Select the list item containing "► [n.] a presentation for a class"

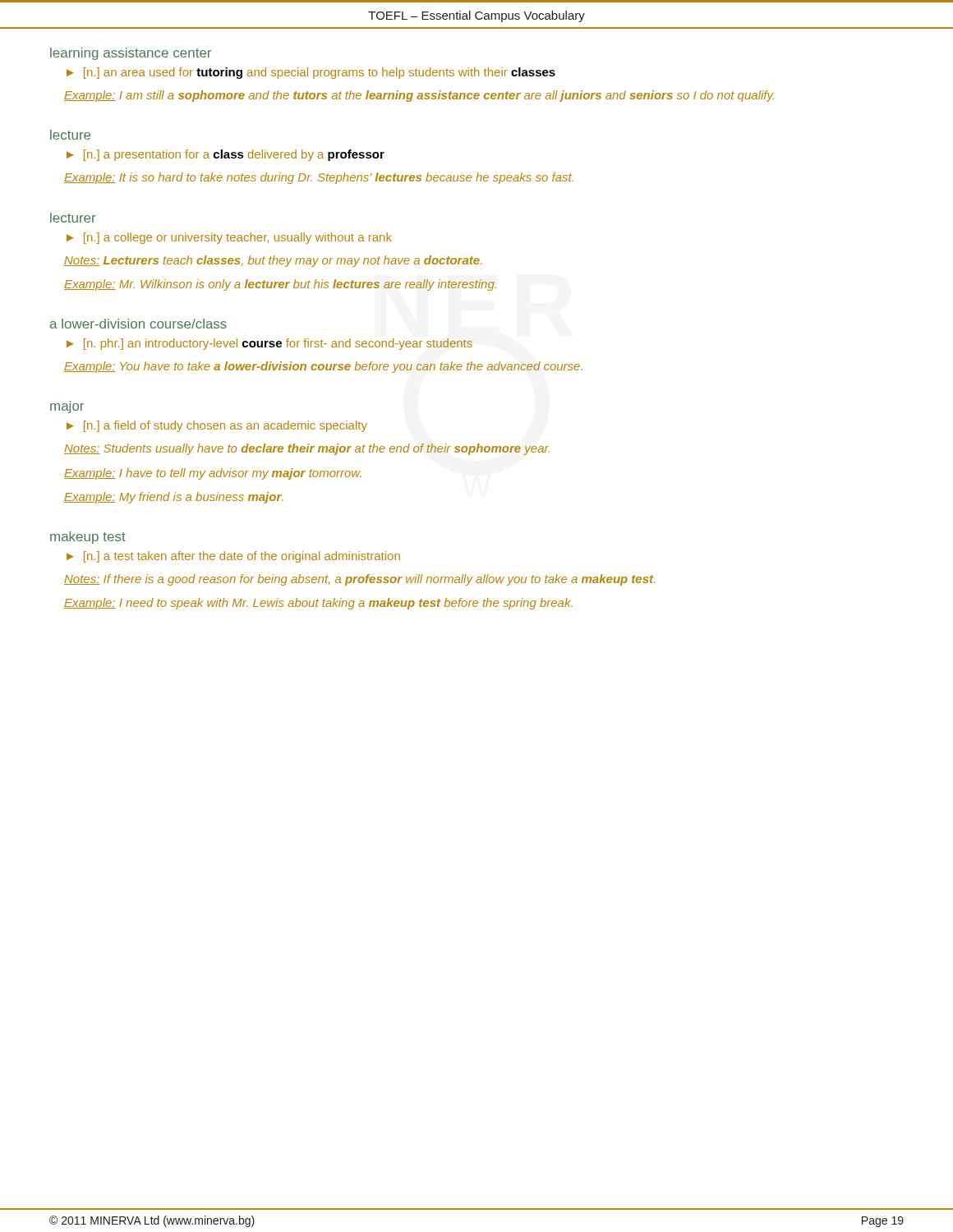pos(224,154)
